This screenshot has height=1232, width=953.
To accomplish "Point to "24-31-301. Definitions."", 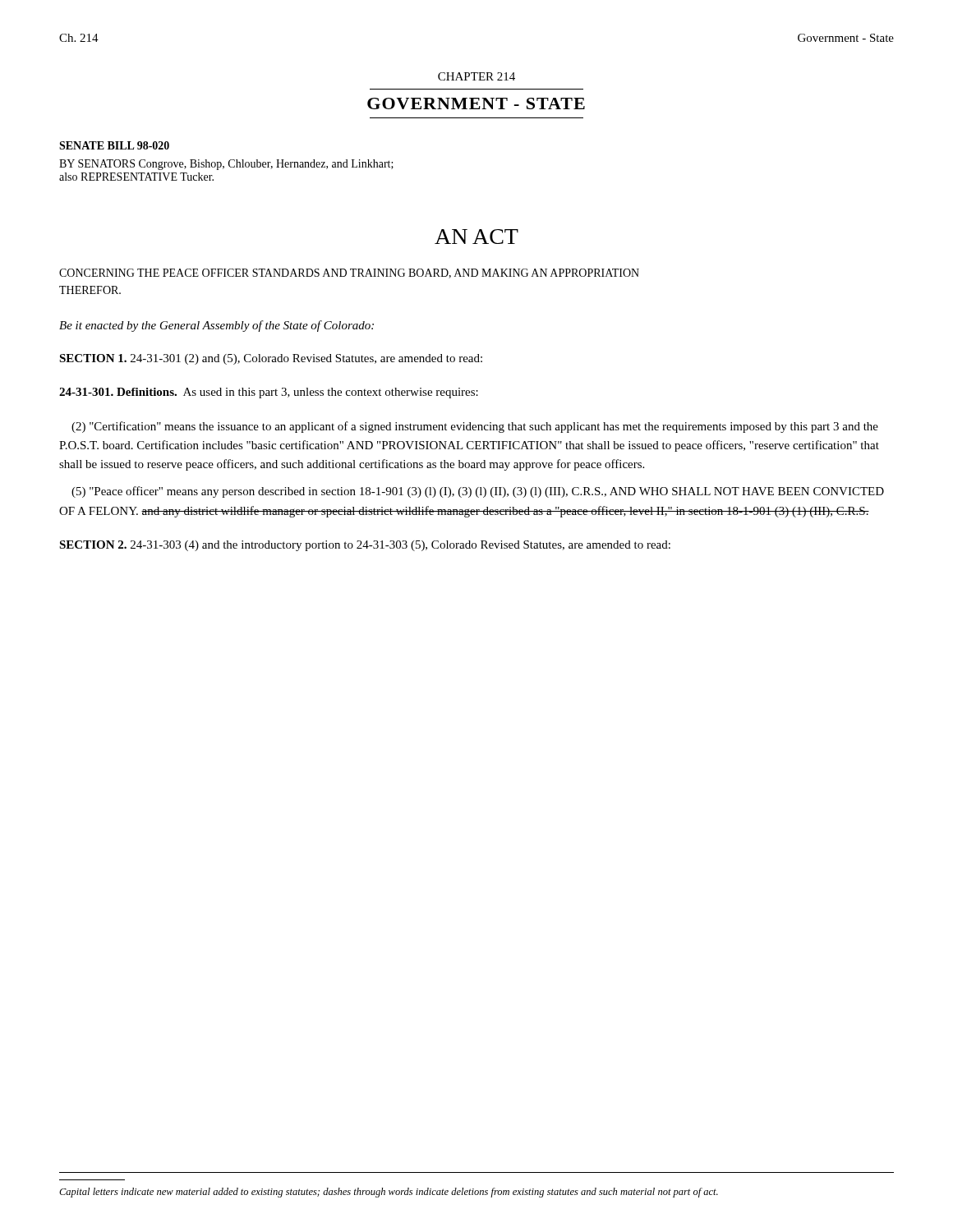I will 120,392.
